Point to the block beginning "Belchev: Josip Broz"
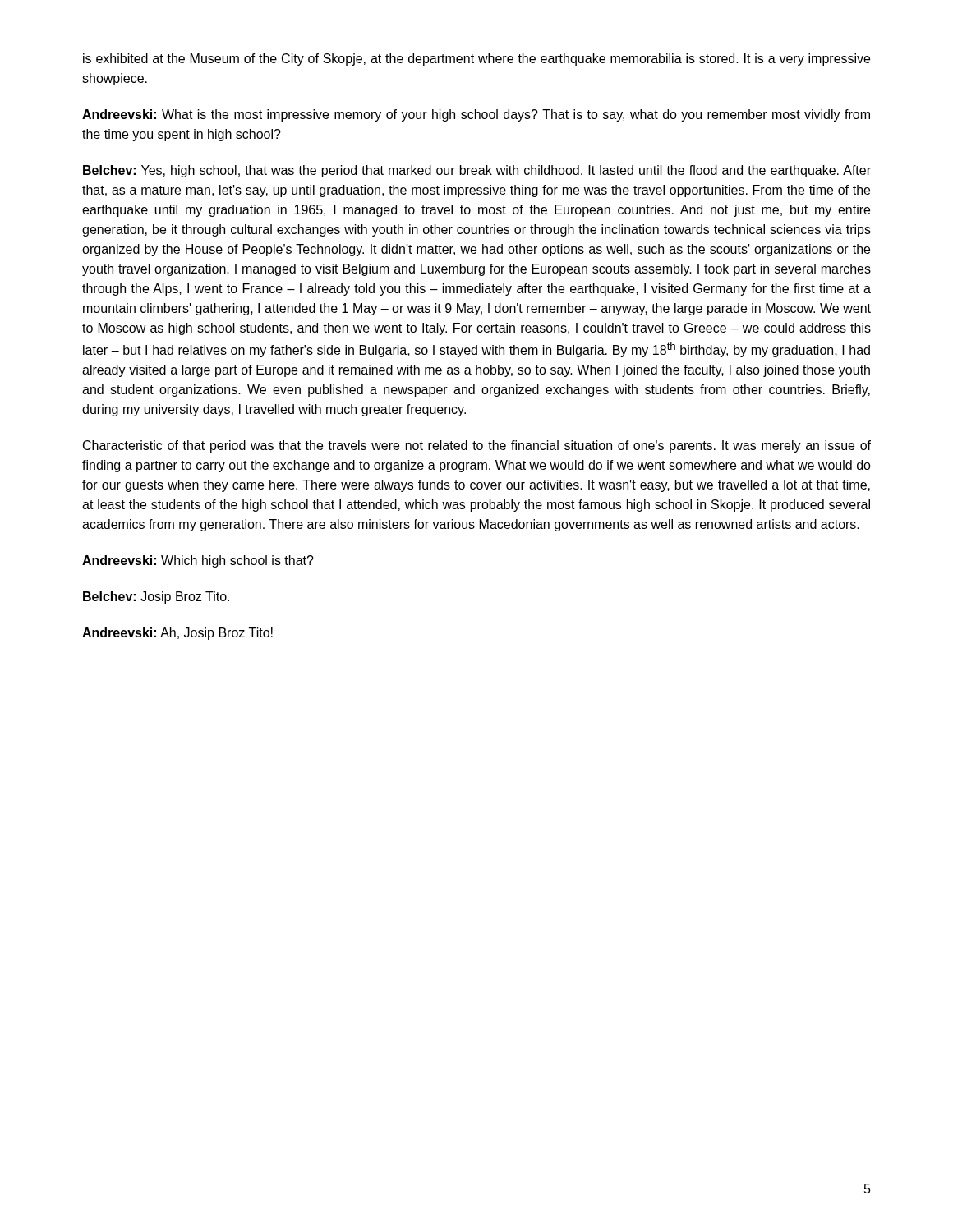The height and width of the screenshot is (1232, 953). click(156, 597)
